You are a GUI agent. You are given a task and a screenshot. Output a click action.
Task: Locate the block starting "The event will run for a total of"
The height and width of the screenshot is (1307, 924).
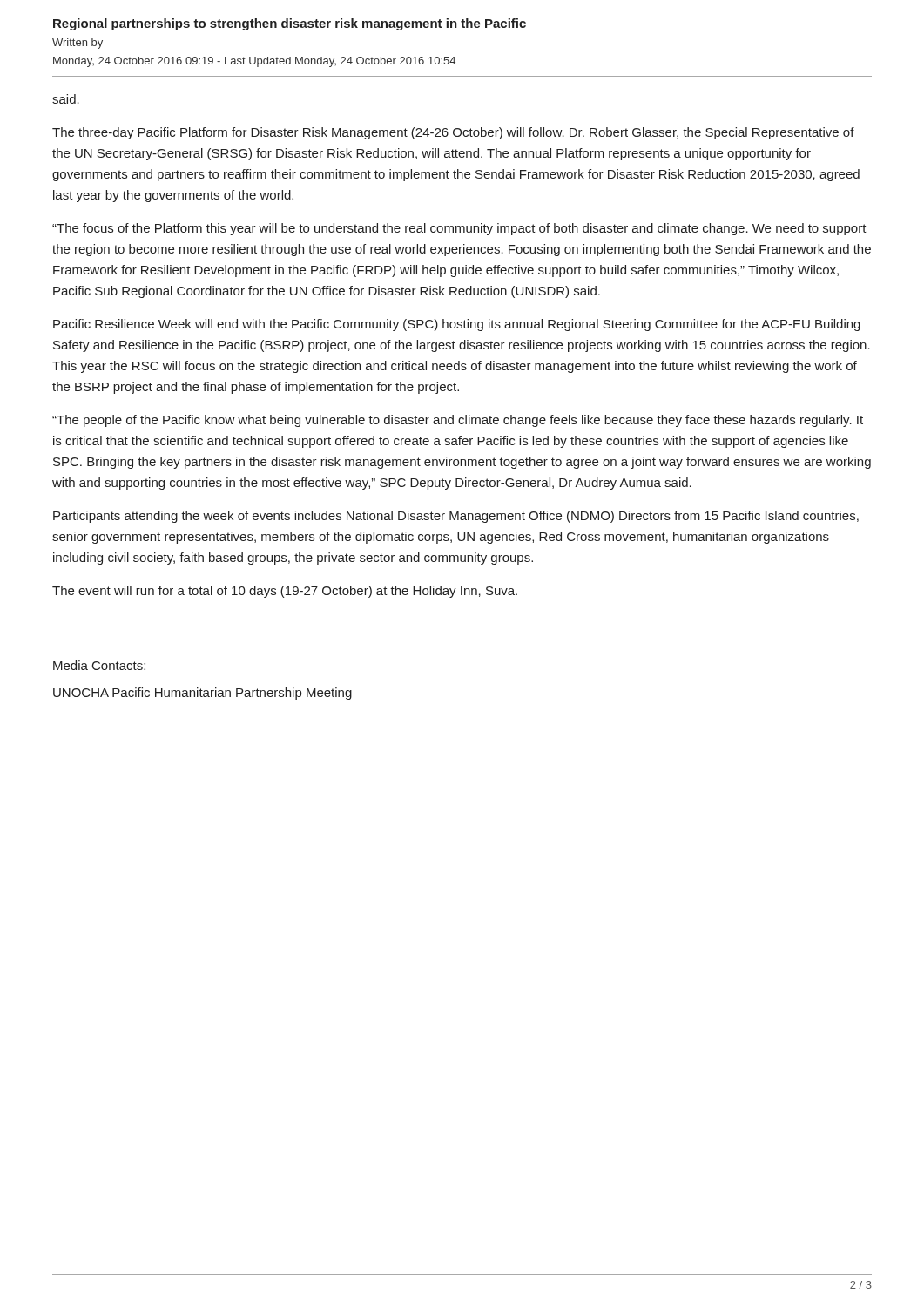click(285, 590)
